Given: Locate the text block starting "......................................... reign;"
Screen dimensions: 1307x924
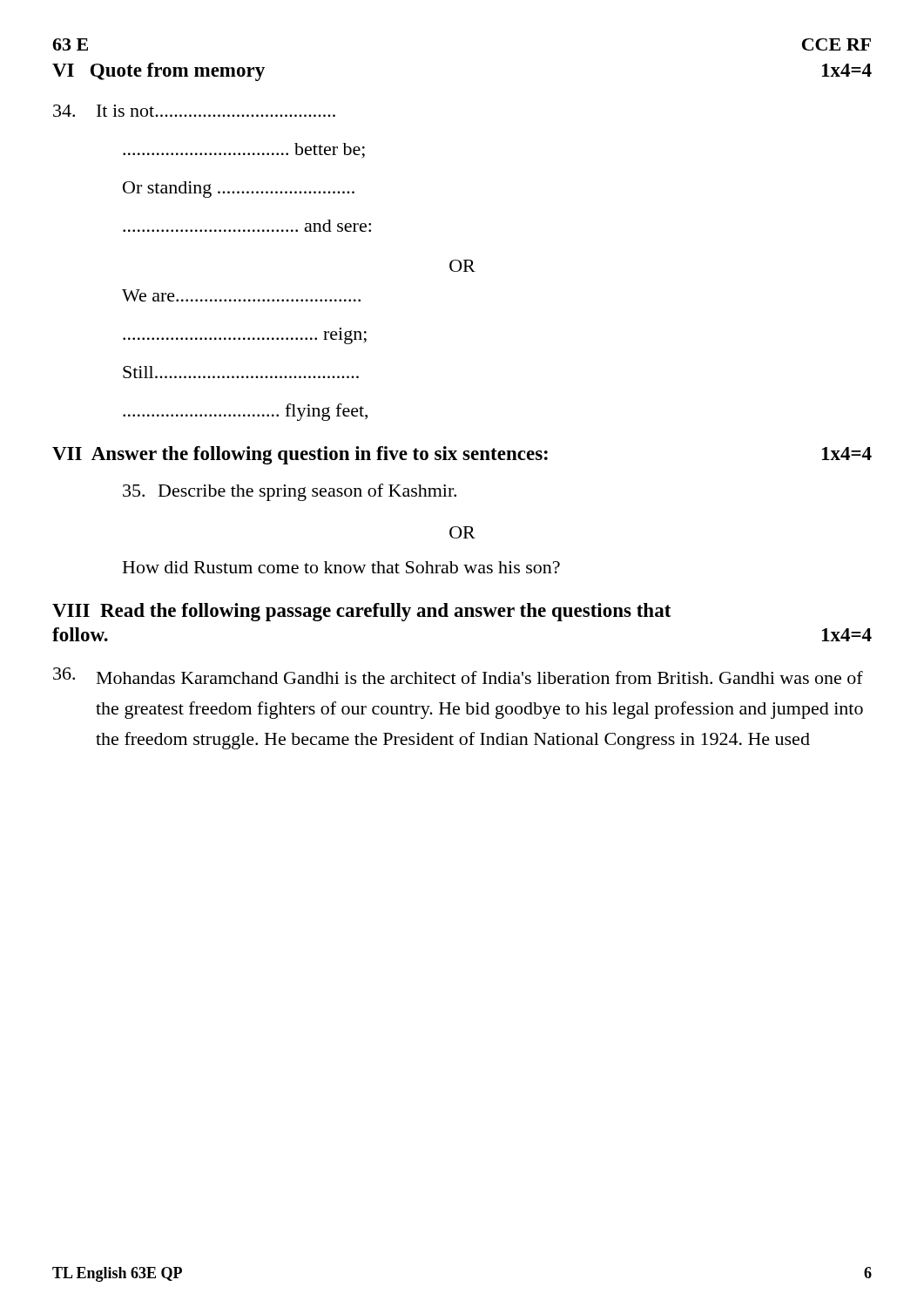Looking at the screenshot, I should tap(245, 333).
